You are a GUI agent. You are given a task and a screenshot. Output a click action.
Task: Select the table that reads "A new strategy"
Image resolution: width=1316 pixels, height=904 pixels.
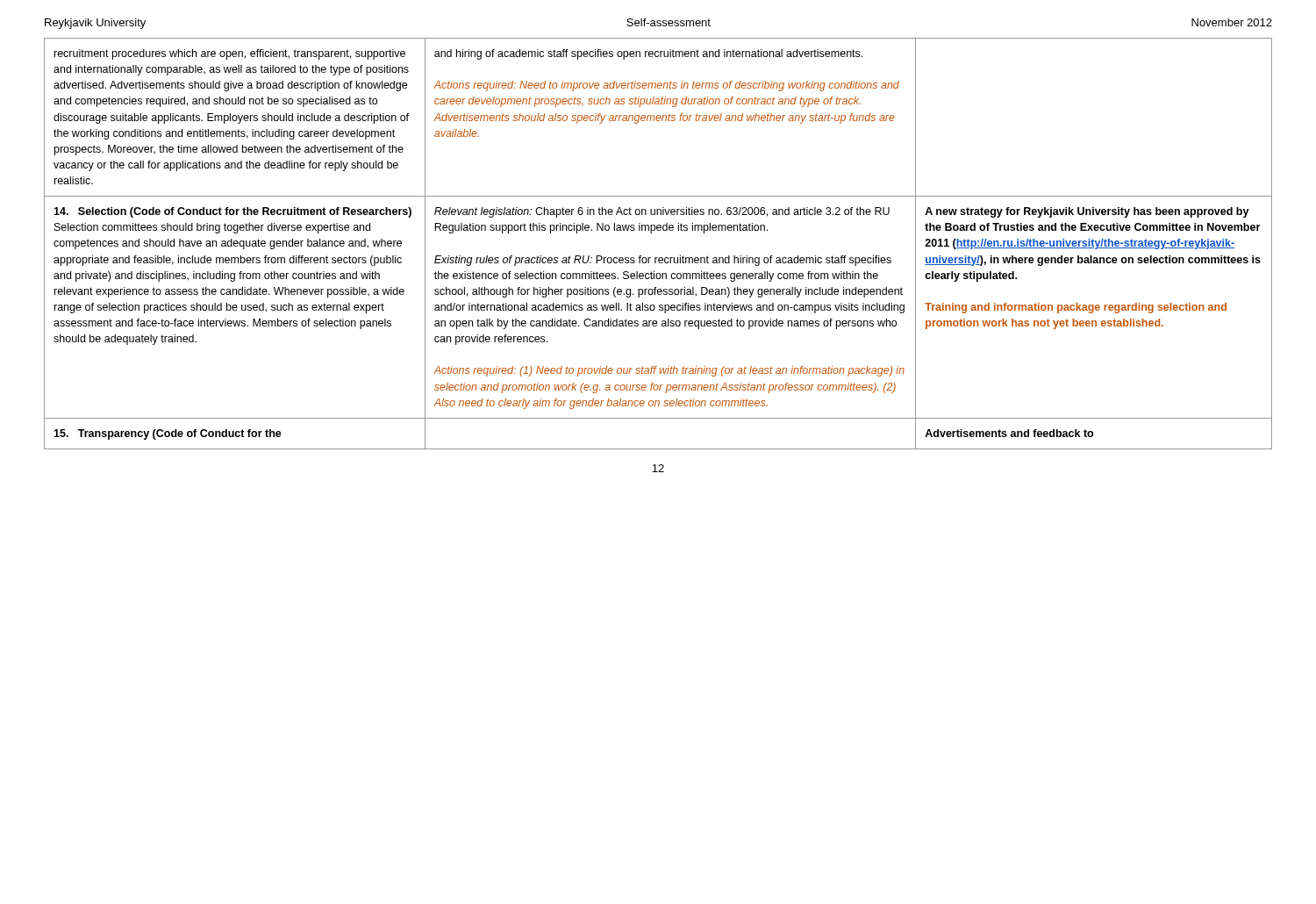coord(658,243)
